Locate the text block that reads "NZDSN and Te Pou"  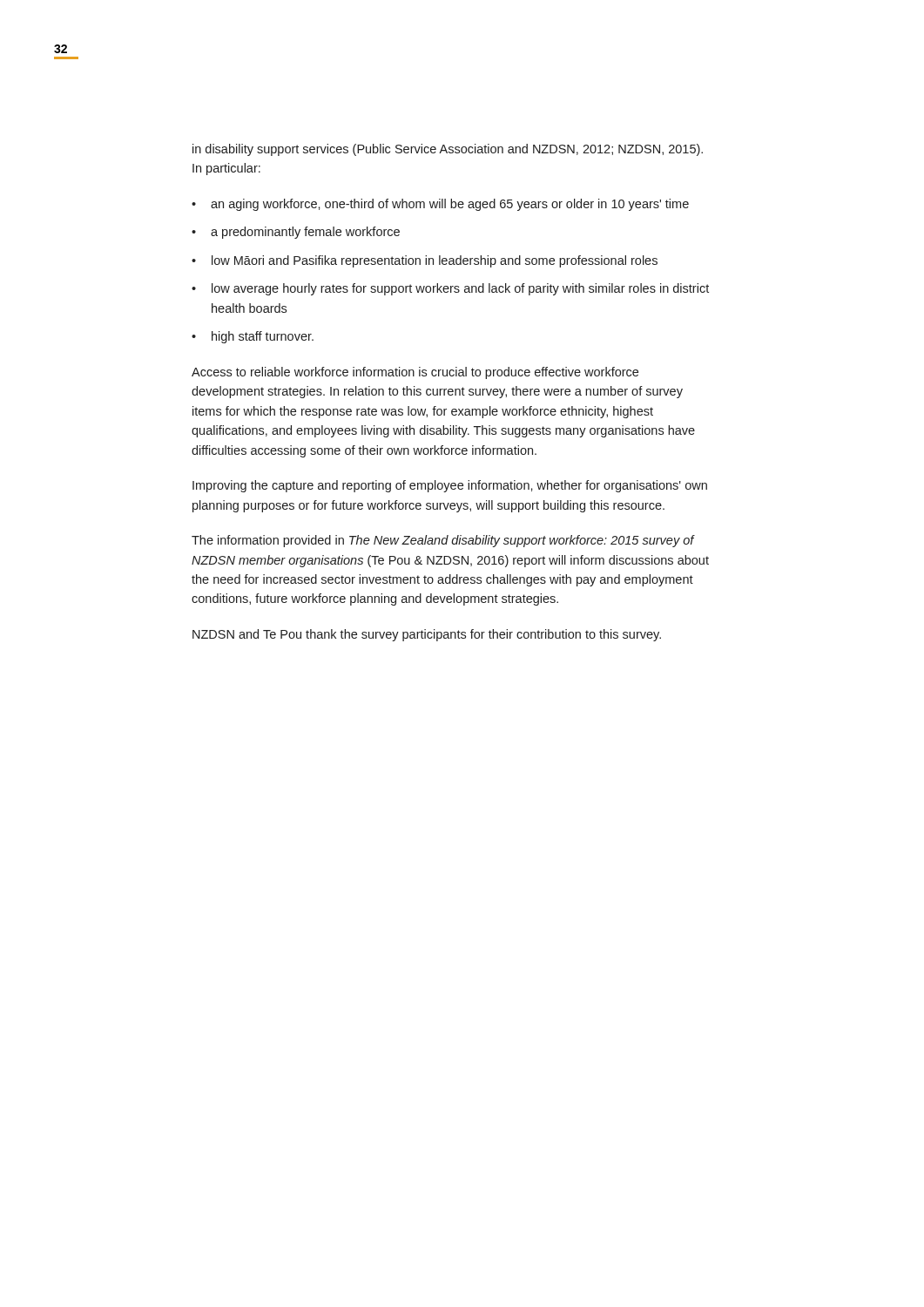click(x=427, y=634)
